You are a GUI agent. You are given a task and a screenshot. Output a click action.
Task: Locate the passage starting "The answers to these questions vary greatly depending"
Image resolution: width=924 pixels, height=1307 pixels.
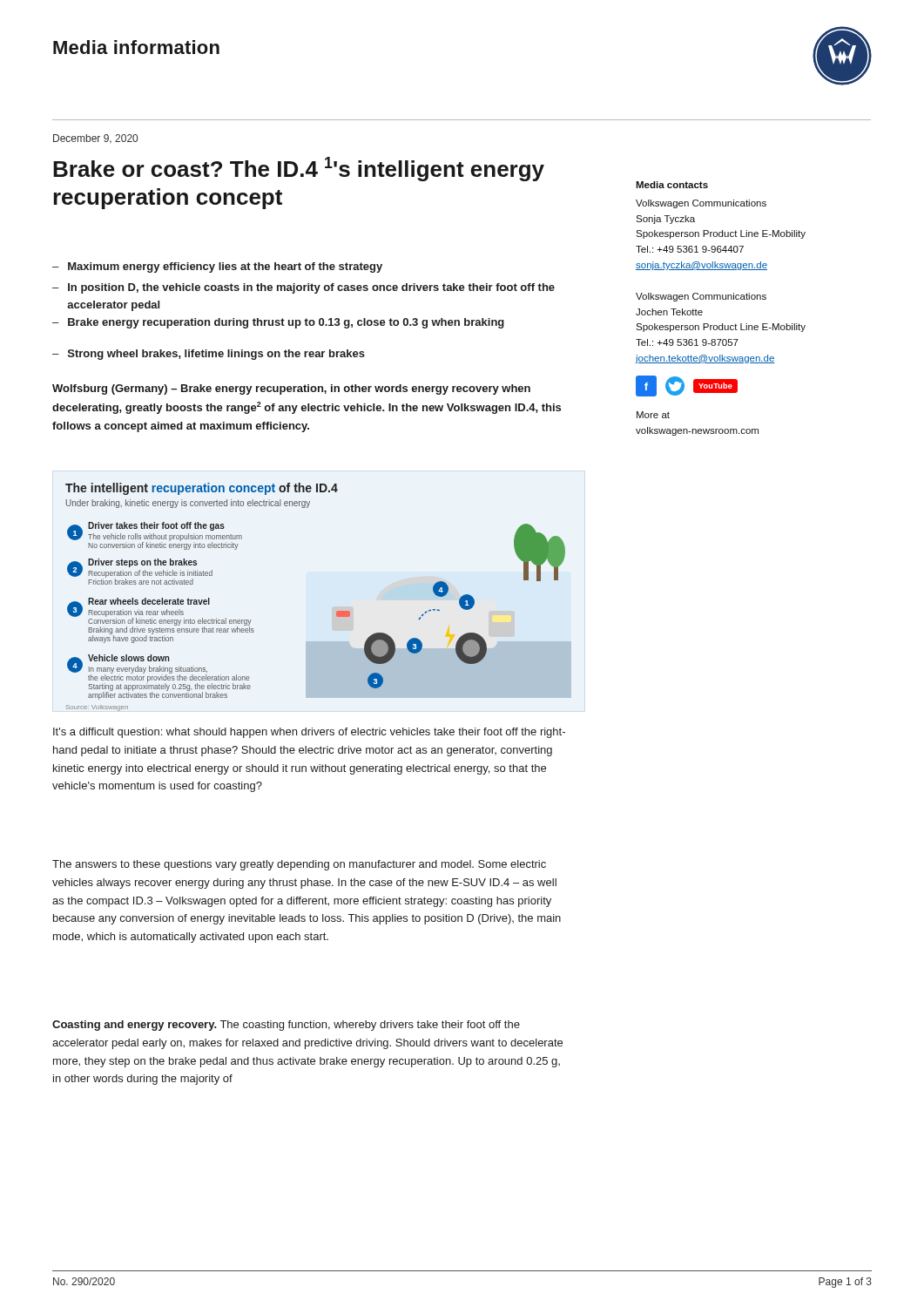click(x=307, y=900)
